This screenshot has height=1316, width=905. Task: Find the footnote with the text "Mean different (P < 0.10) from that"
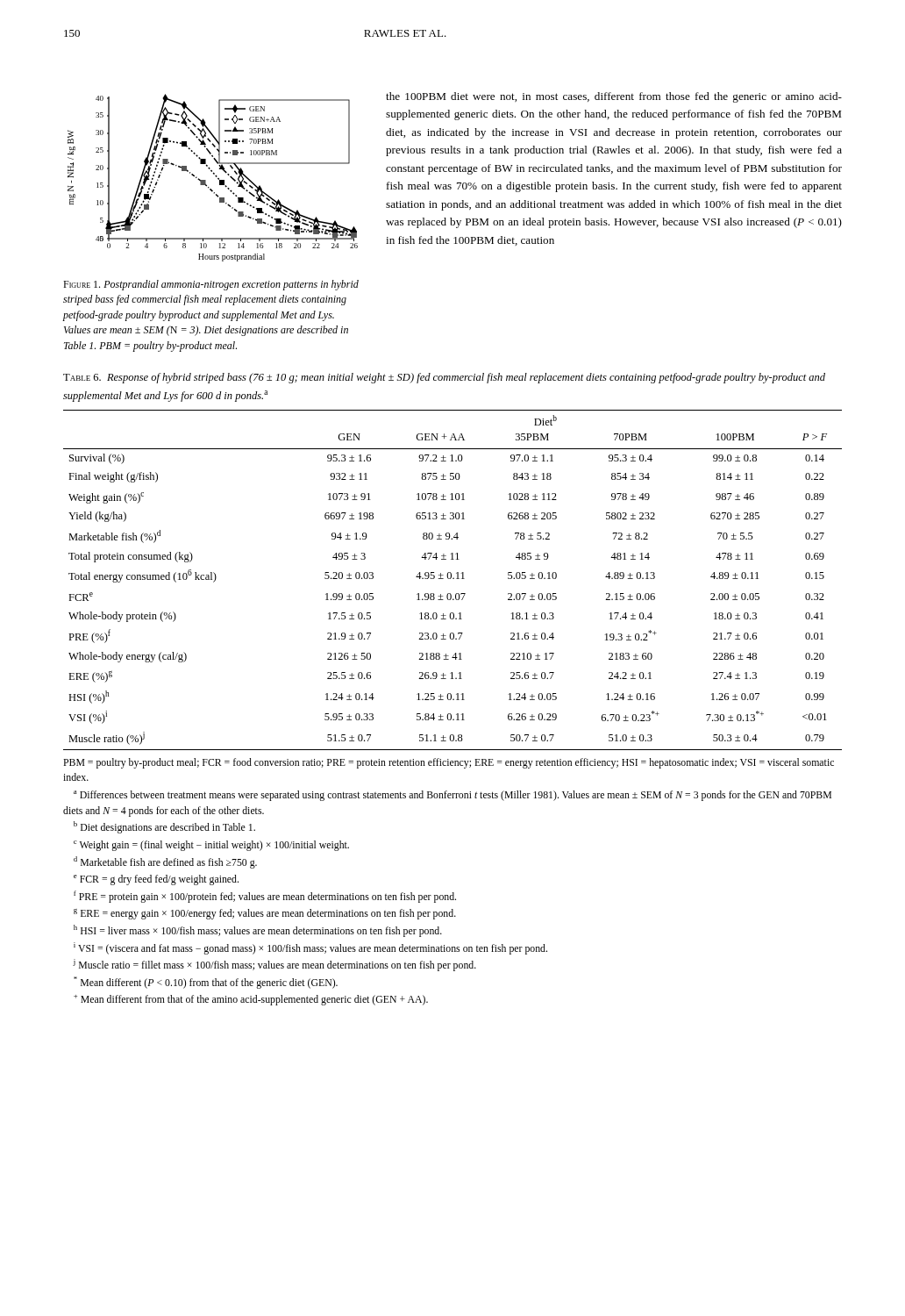pos(201,982)
